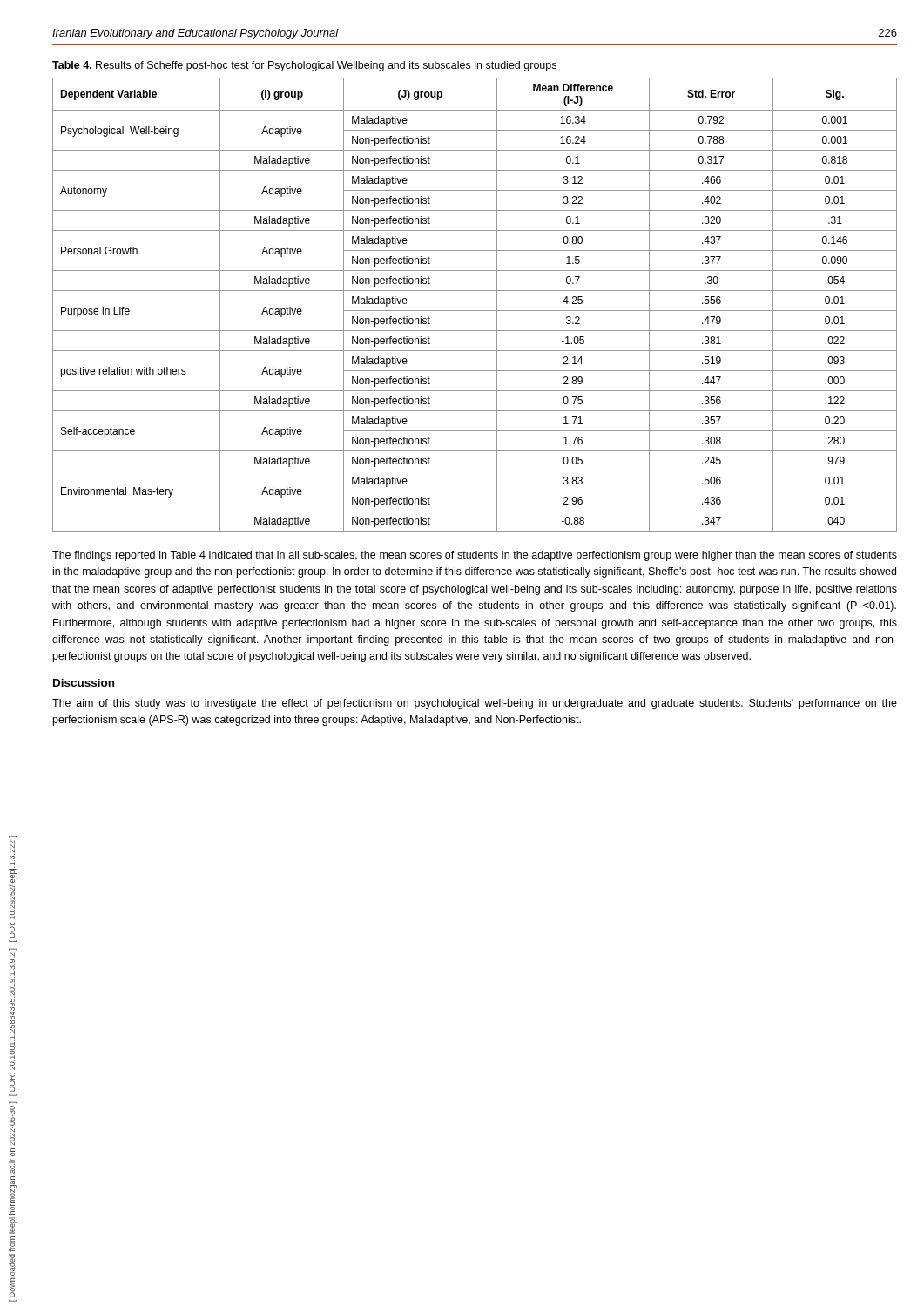Find a section header

(x=84, y=682)
